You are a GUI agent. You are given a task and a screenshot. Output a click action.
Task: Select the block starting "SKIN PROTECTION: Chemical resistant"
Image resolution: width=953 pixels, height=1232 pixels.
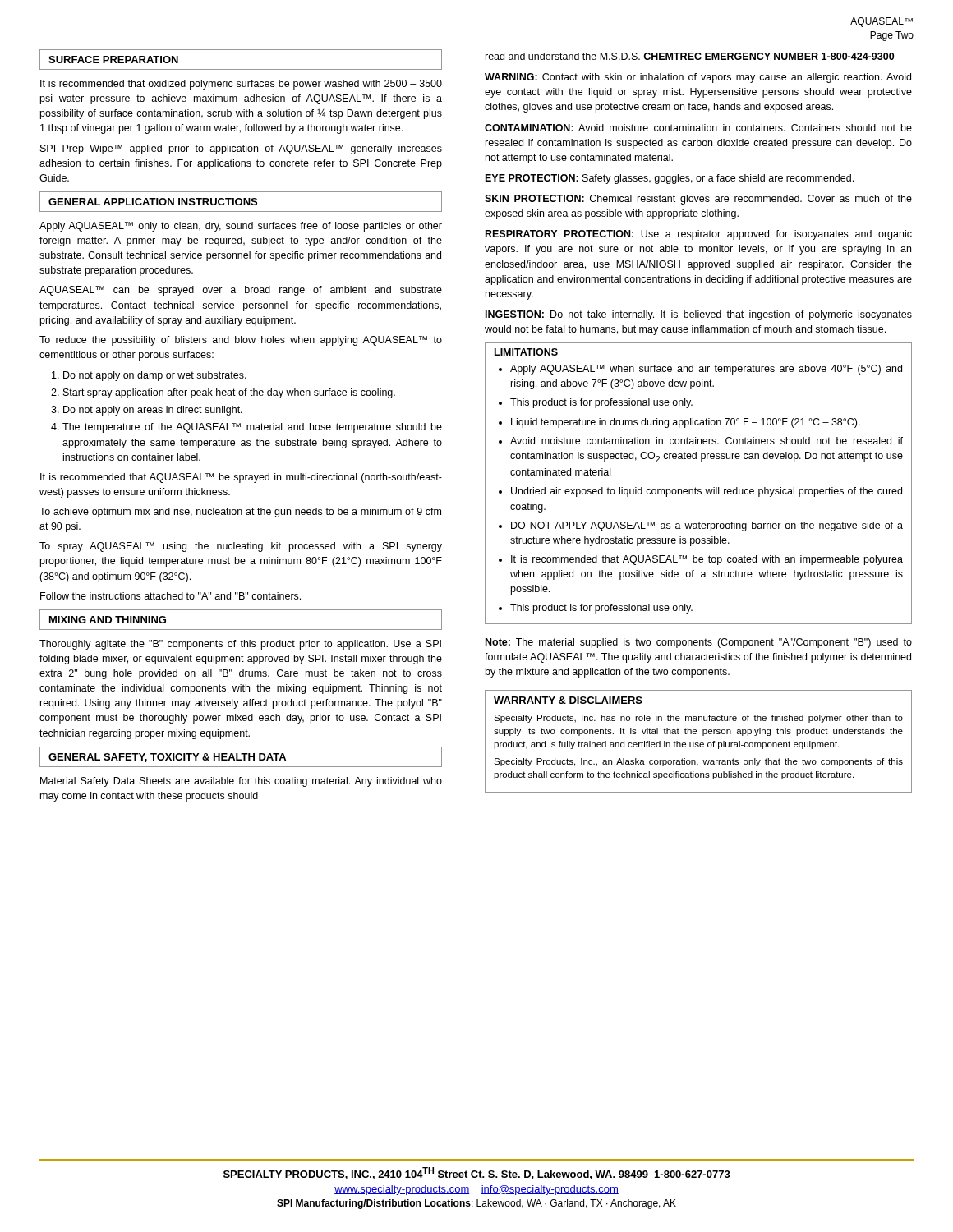(x=698, y=206)
